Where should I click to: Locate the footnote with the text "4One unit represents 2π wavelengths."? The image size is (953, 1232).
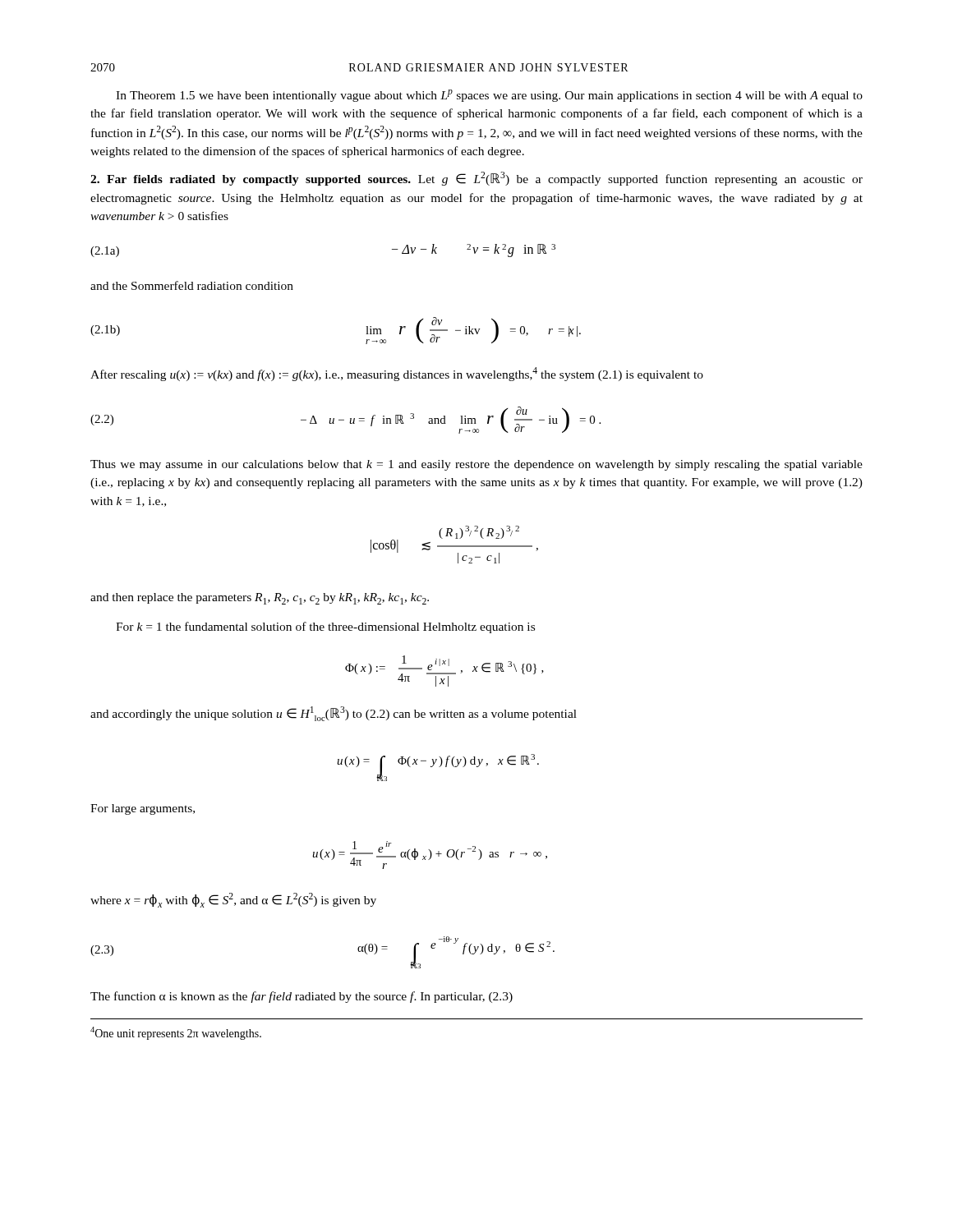tap(176, 1033)
